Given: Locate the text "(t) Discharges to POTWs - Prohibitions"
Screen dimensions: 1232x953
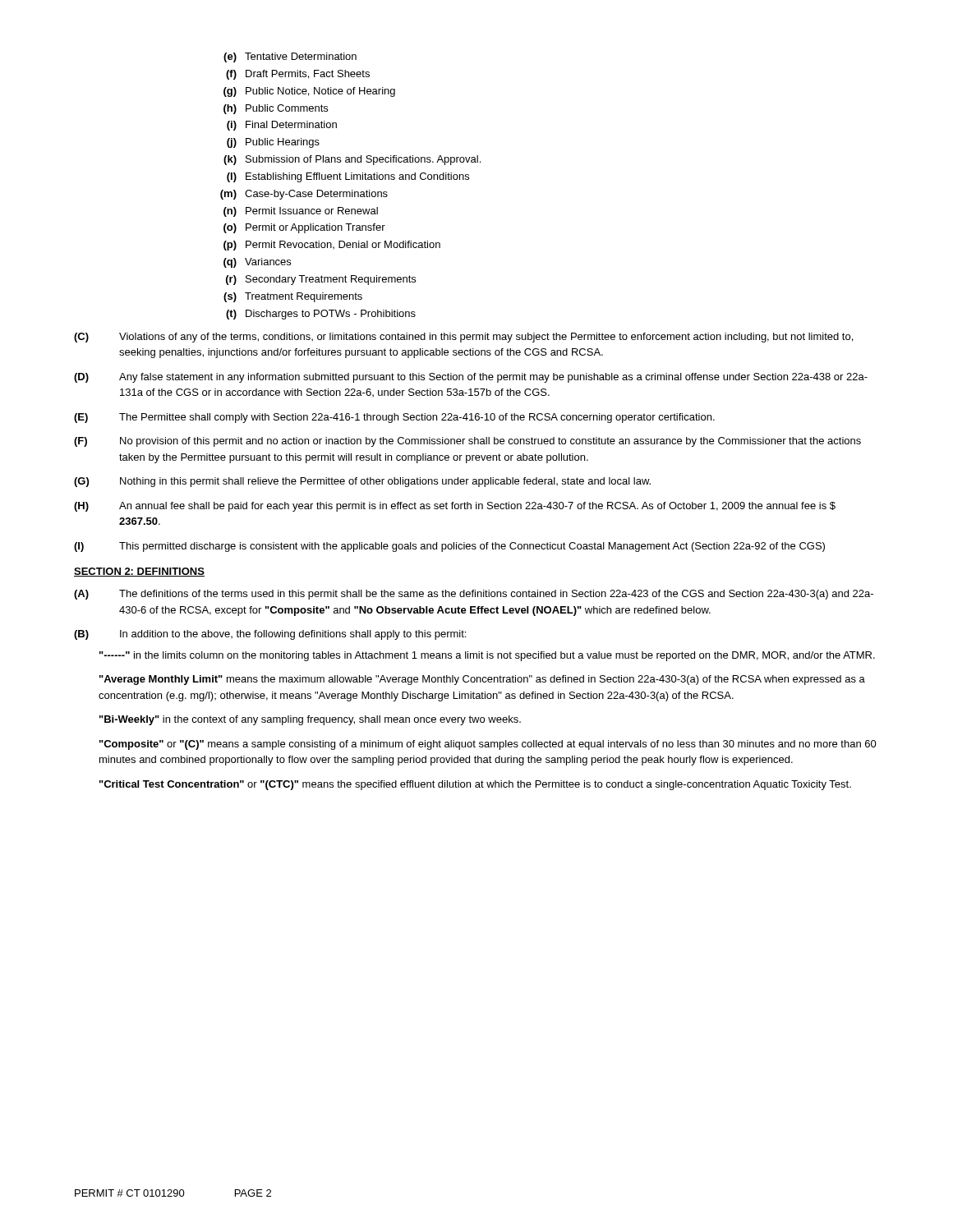Looking at the screenshot, I should point(321,315).
